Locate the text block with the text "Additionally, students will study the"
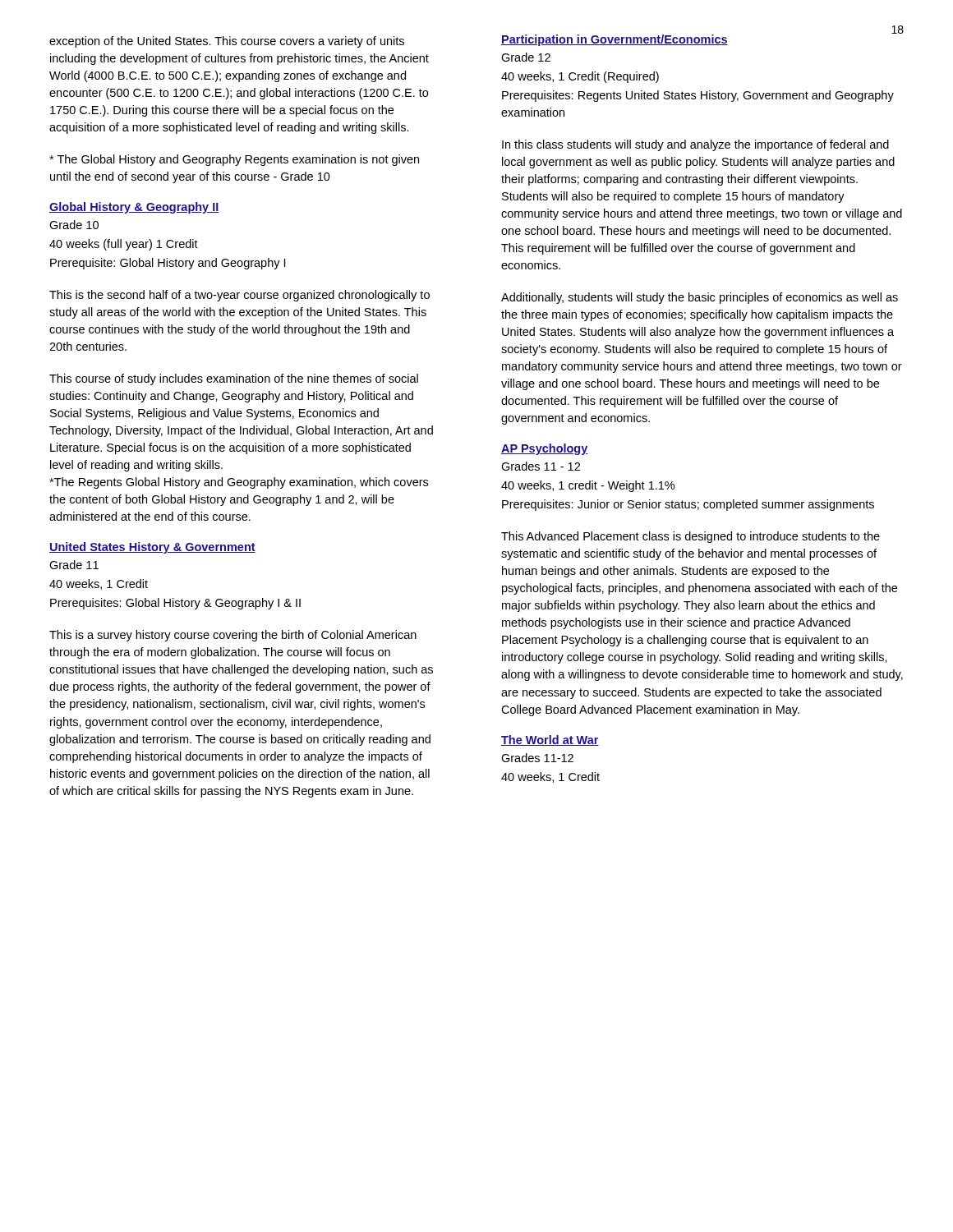 click(702, 358)
